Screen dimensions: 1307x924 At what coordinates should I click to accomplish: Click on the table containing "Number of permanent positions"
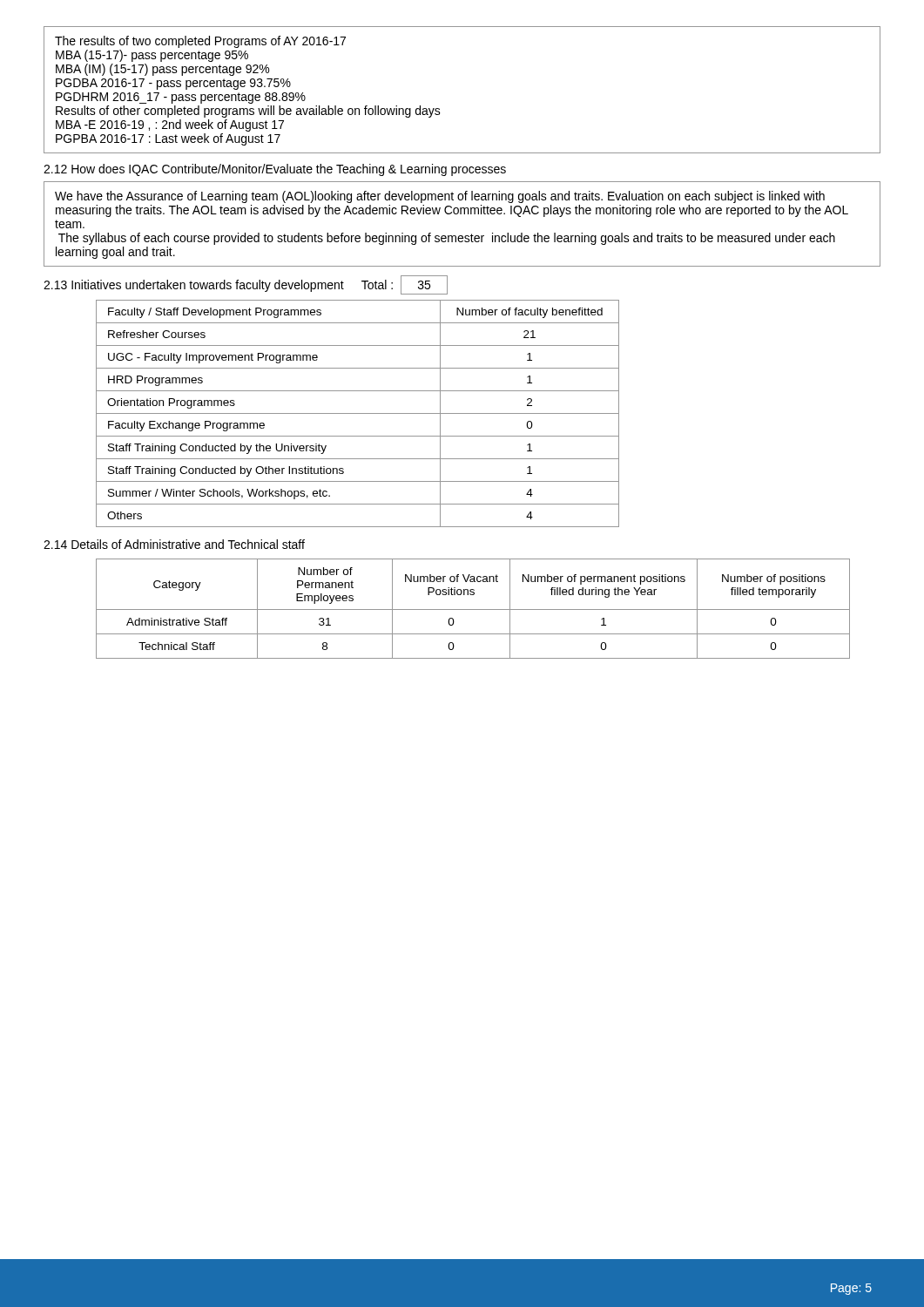[488, 609]
